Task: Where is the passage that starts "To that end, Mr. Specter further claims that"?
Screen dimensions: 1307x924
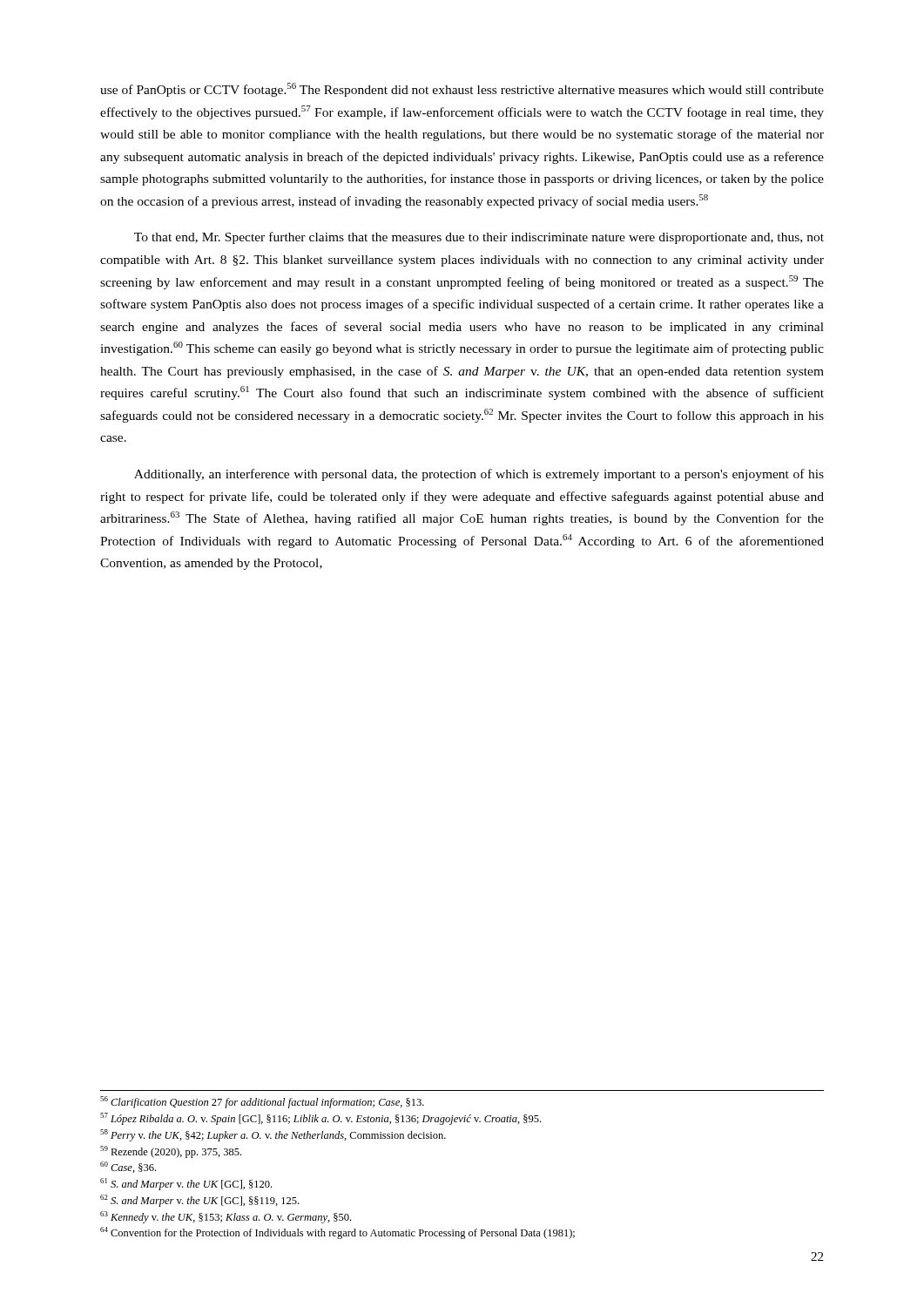Action: [x=462, y=337]
